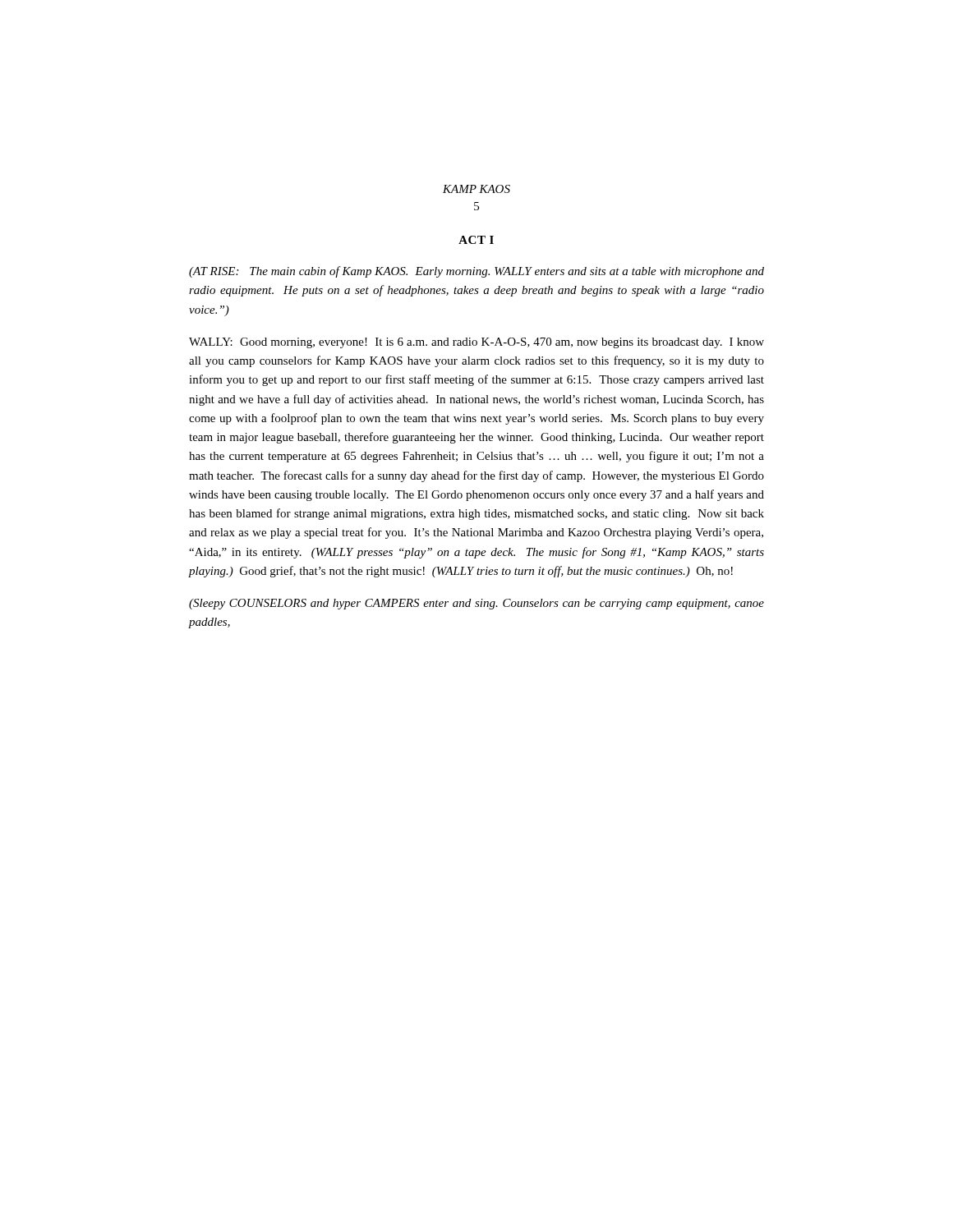The image size is (953, 1232).
Task: Click on the text block with the text "(AT RISE: The main cabin of"
Action: (x=476, y=290)
